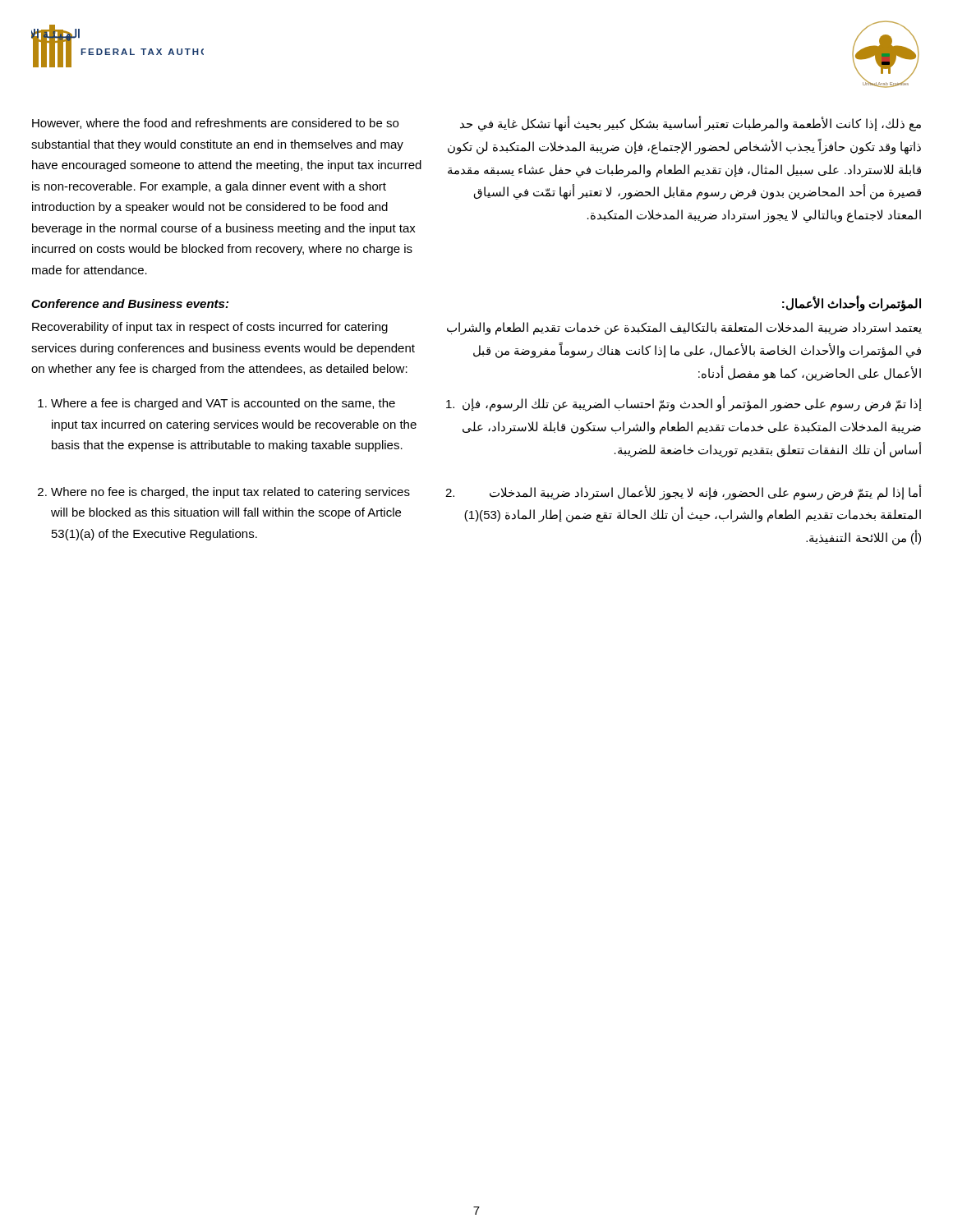Where is the passage that starts "Where a fee is charged"?
The width and height of the screenshot is (953, 1232).
point(228,424)
